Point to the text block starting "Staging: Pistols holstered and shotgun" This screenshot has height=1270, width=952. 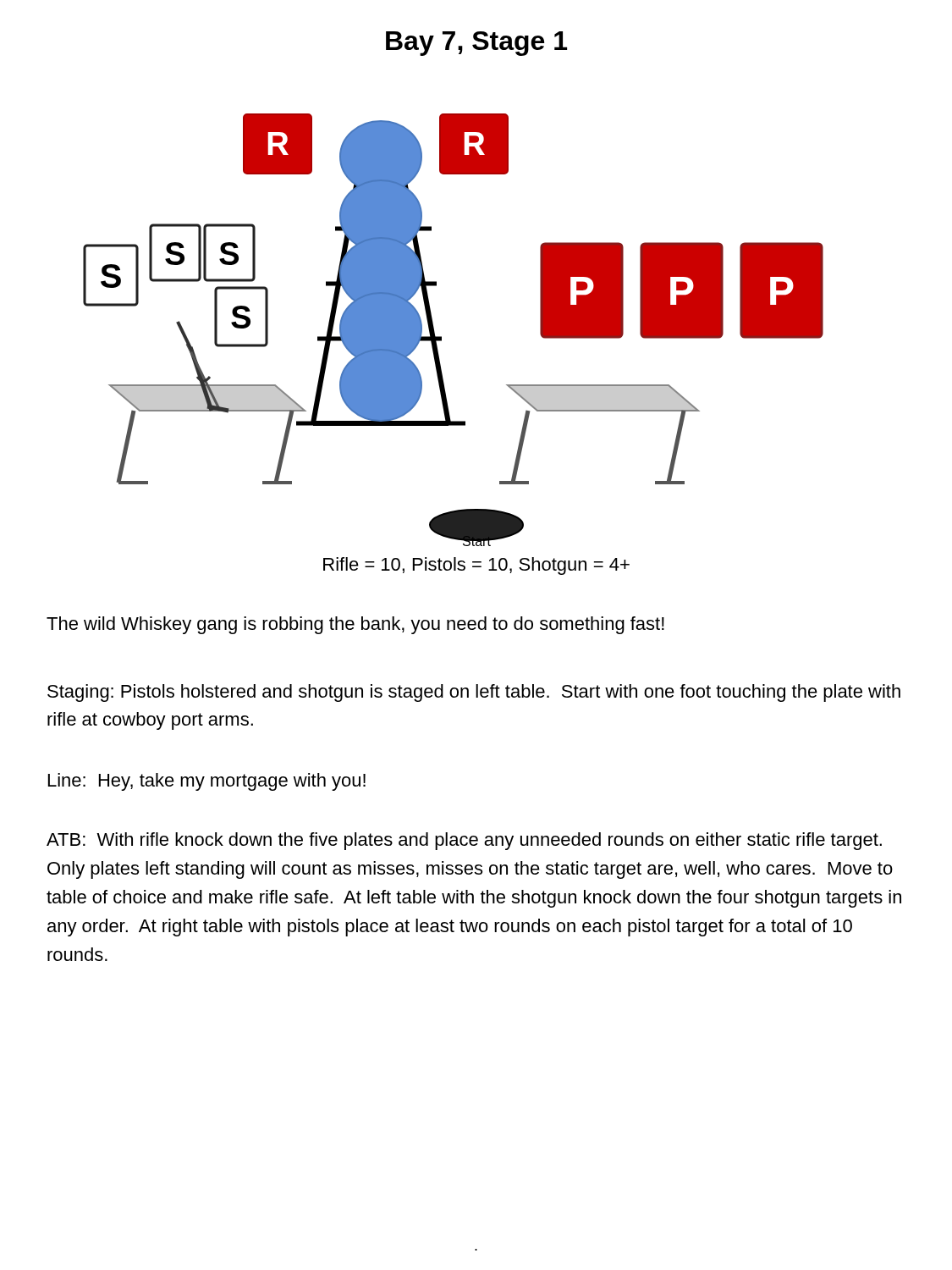tap(474, 705)
